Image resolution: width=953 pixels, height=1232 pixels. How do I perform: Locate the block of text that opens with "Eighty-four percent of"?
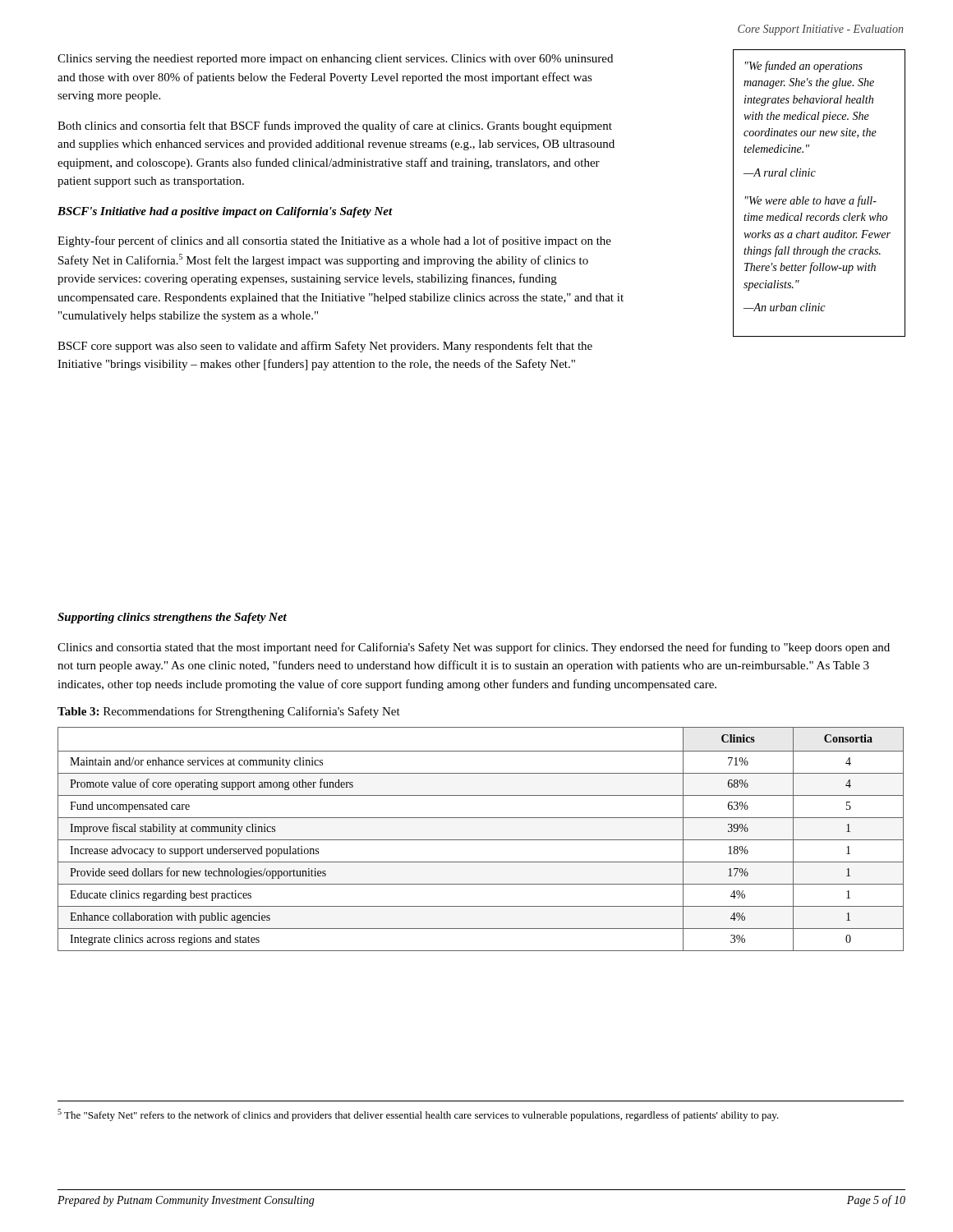pos(341,278)
